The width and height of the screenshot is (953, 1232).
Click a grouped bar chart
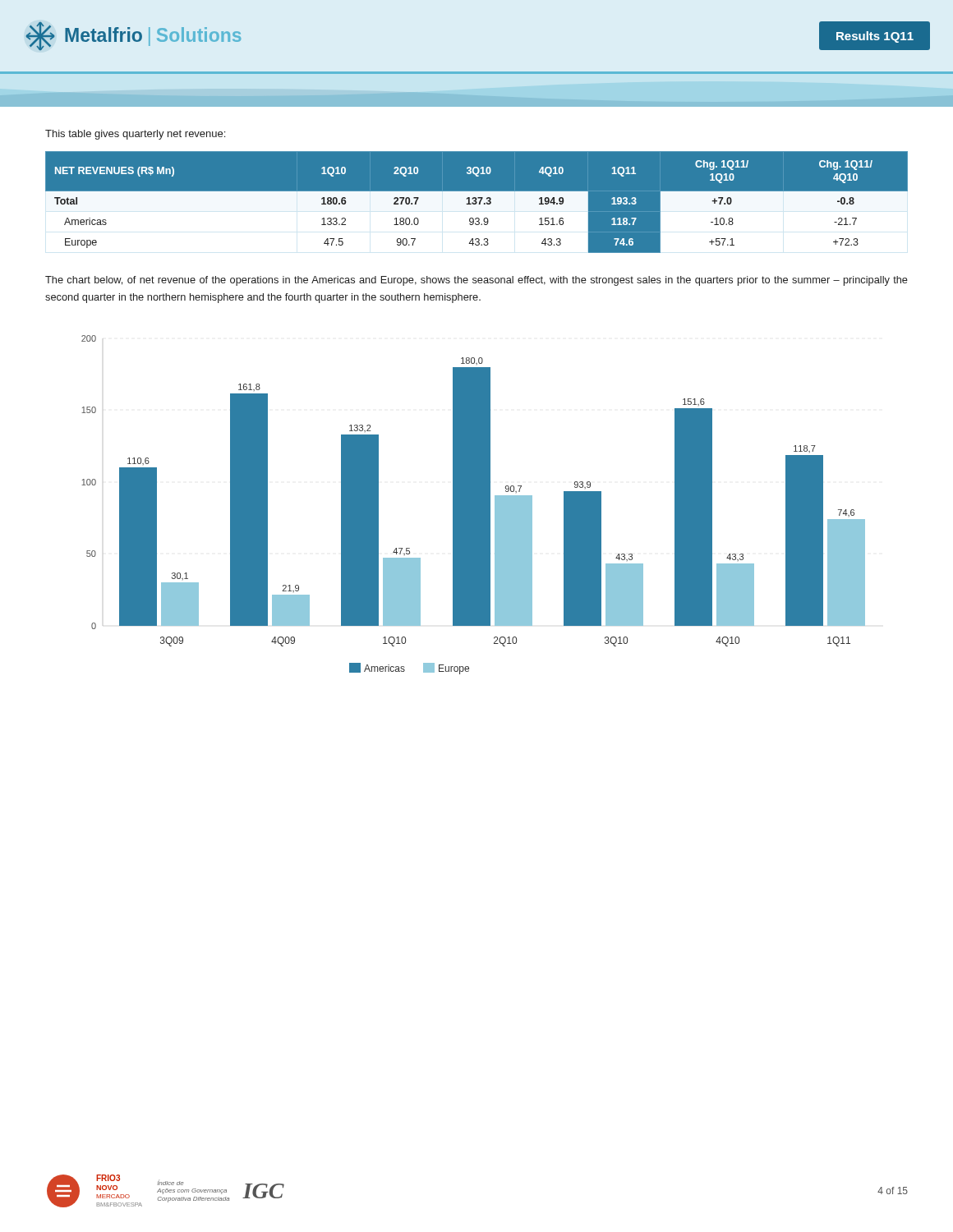click(476, 504)
